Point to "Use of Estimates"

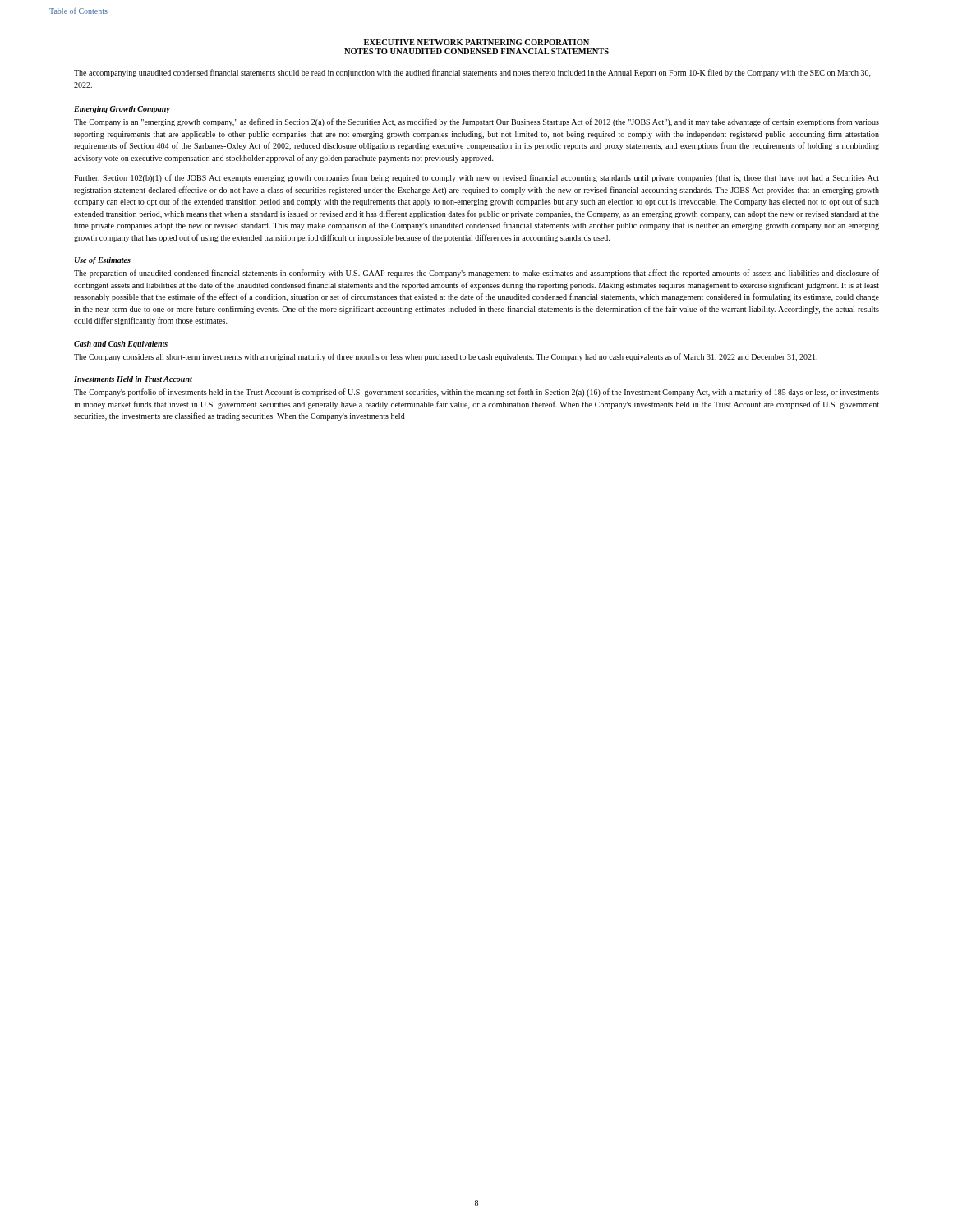click(x=102, y=260)
